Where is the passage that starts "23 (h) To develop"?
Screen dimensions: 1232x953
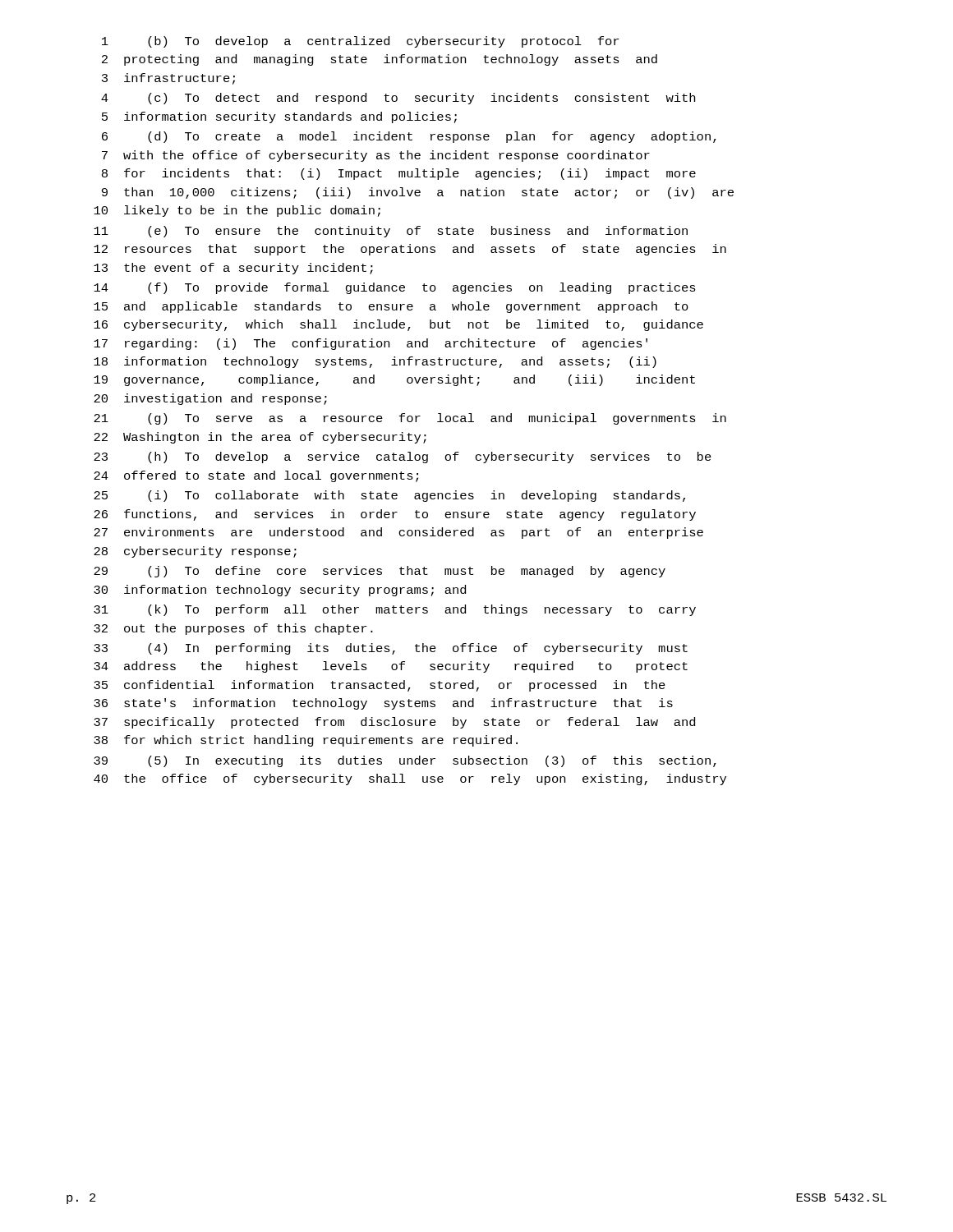(x=476, y=458)
